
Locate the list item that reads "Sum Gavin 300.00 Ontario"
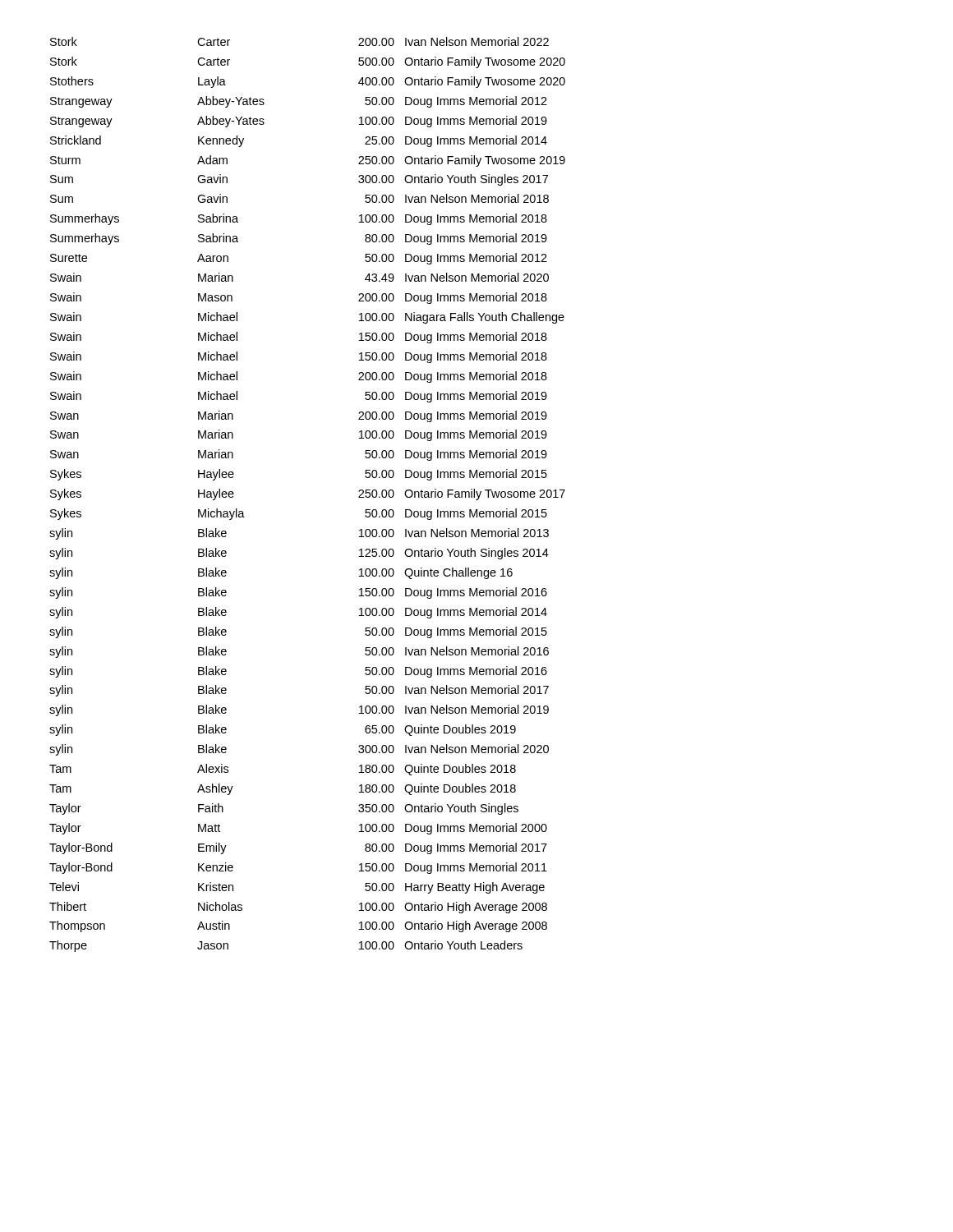point(476,180)
